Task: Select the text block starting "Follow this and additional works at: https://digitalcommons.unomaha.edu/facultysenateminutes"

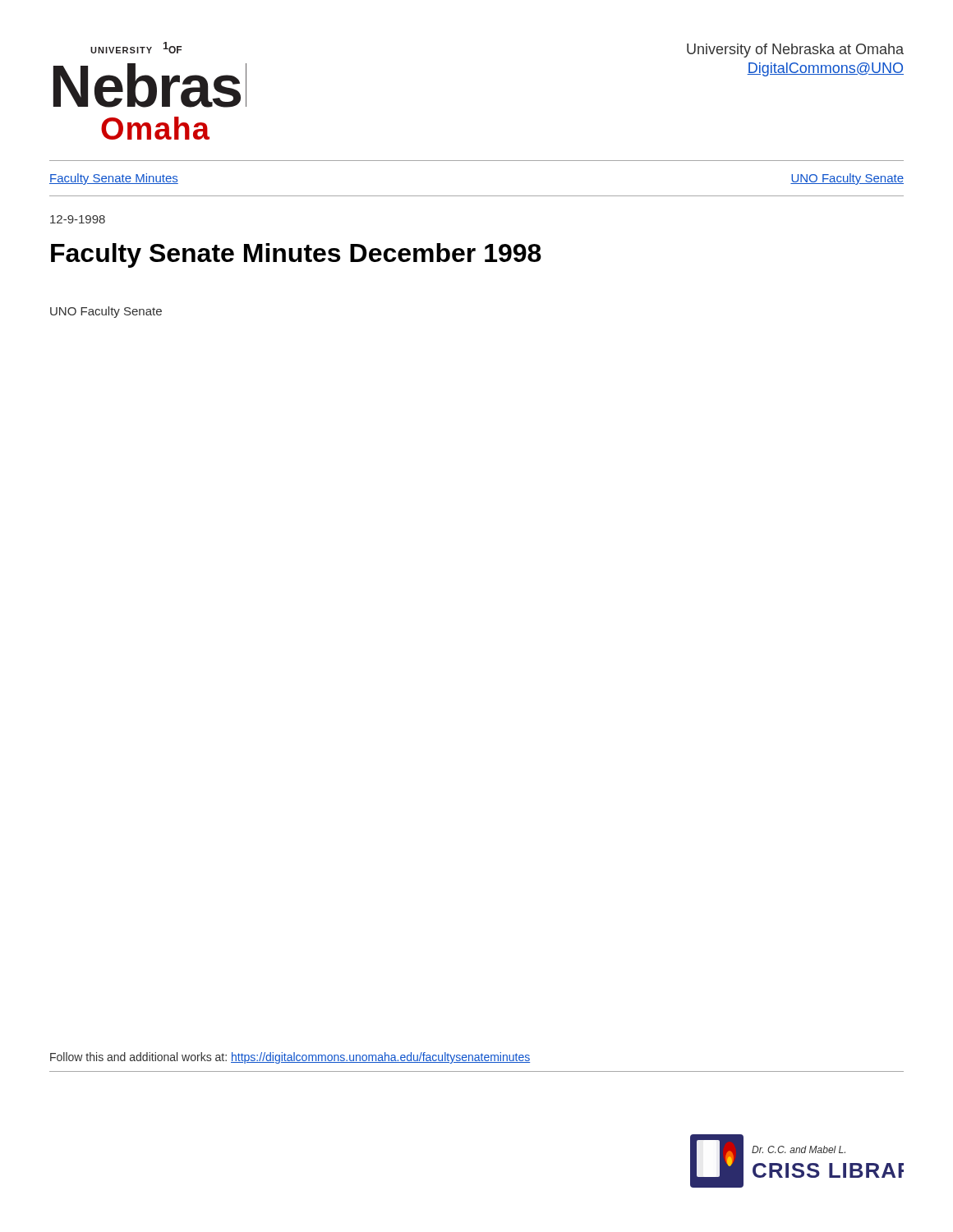Action: point(290,1057)
